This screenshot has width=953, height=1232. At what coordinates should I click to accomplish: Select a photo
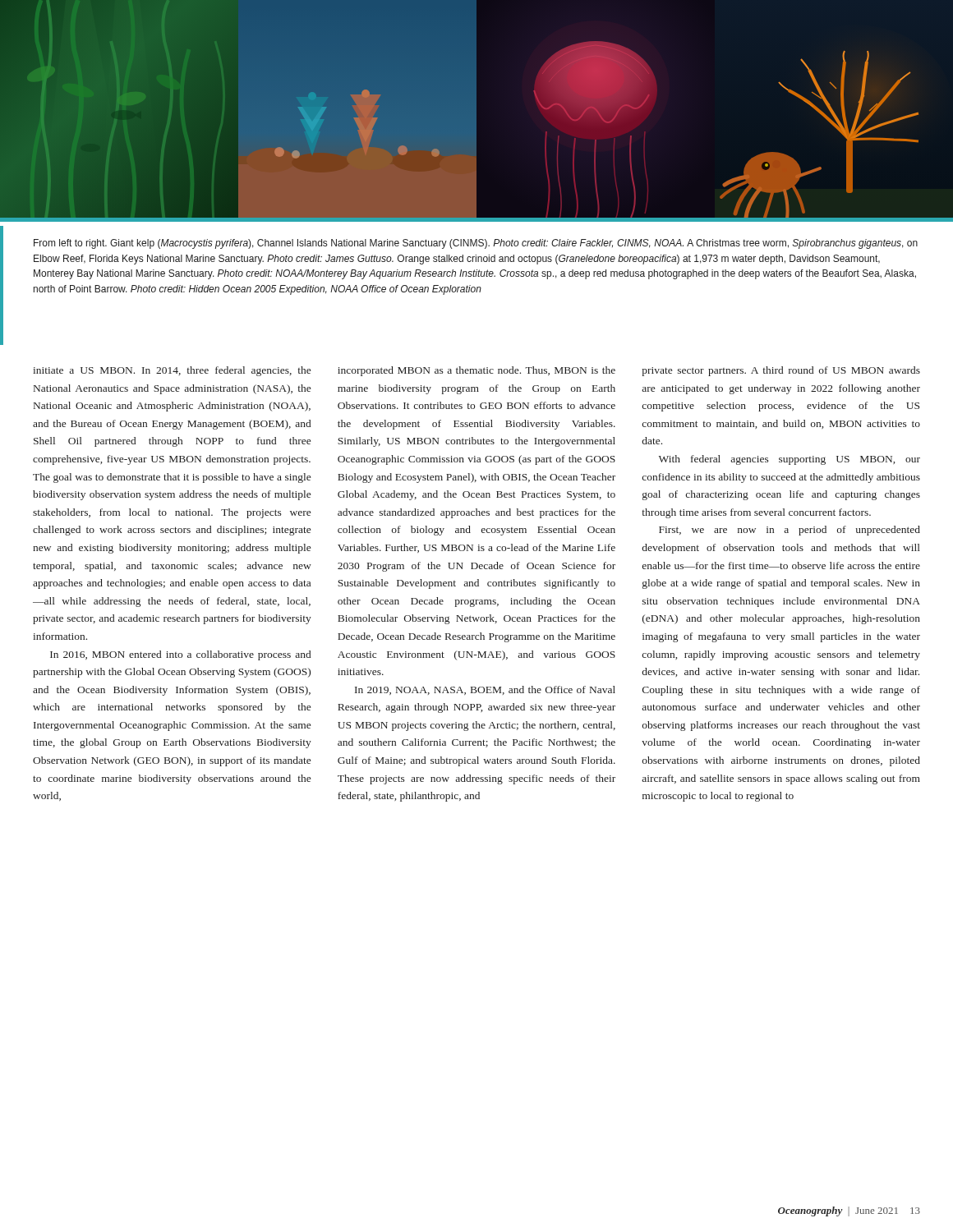[476, 111]
